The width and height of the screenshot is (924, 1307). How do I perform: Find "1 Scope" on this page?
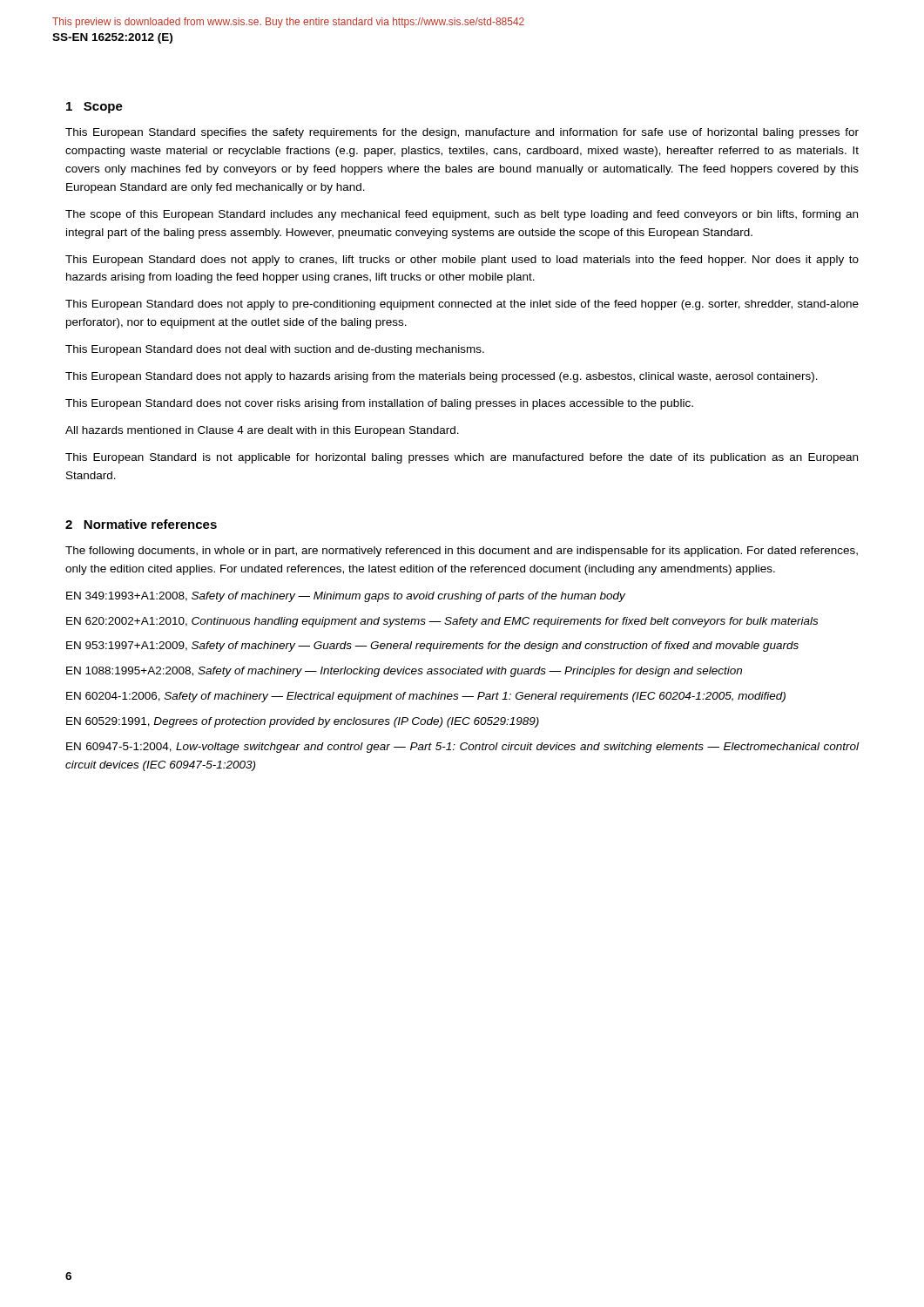(x=94, y=106)
